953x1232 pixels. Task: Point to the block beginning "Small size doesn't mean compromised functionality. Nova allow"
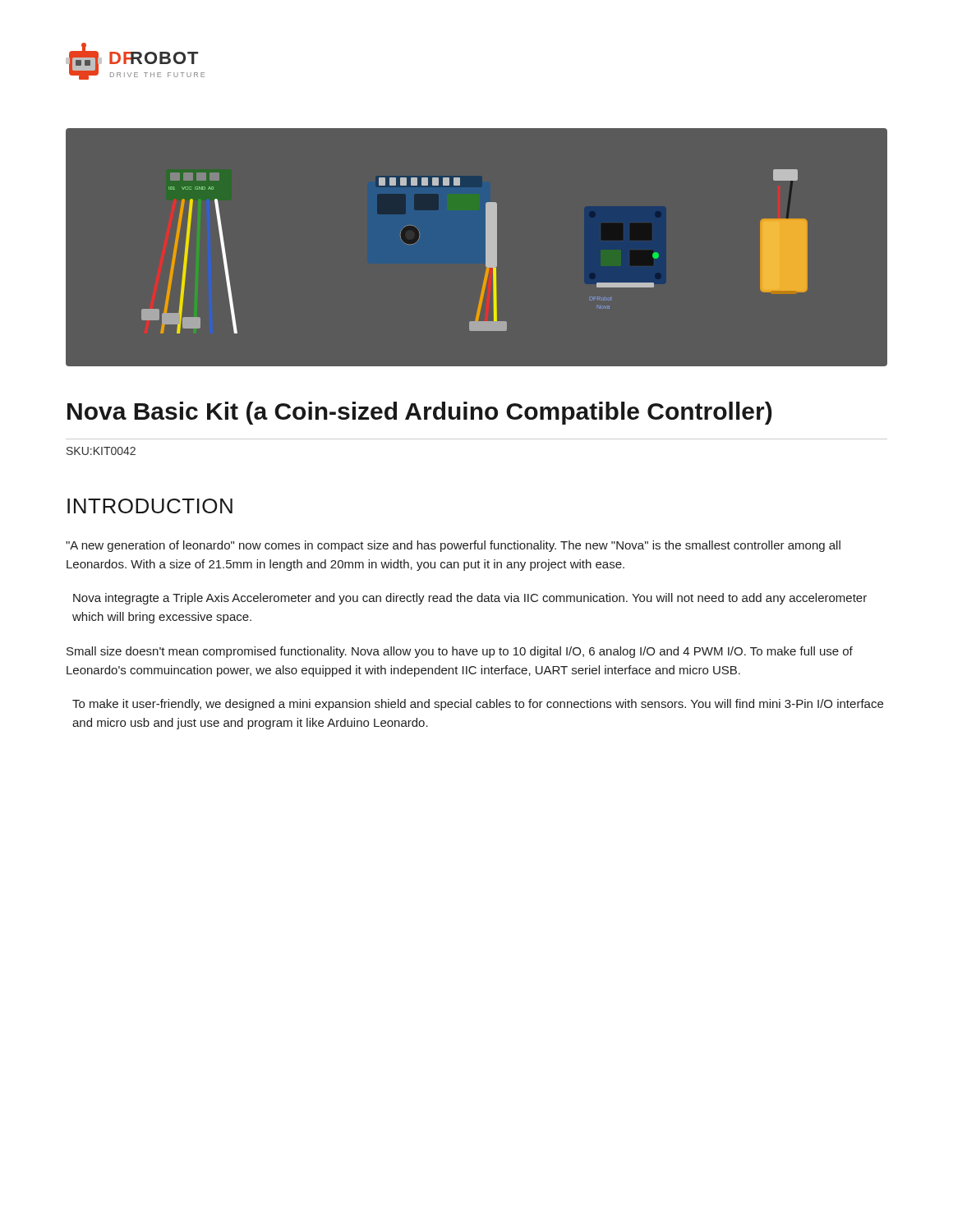(x=476, y=660)
